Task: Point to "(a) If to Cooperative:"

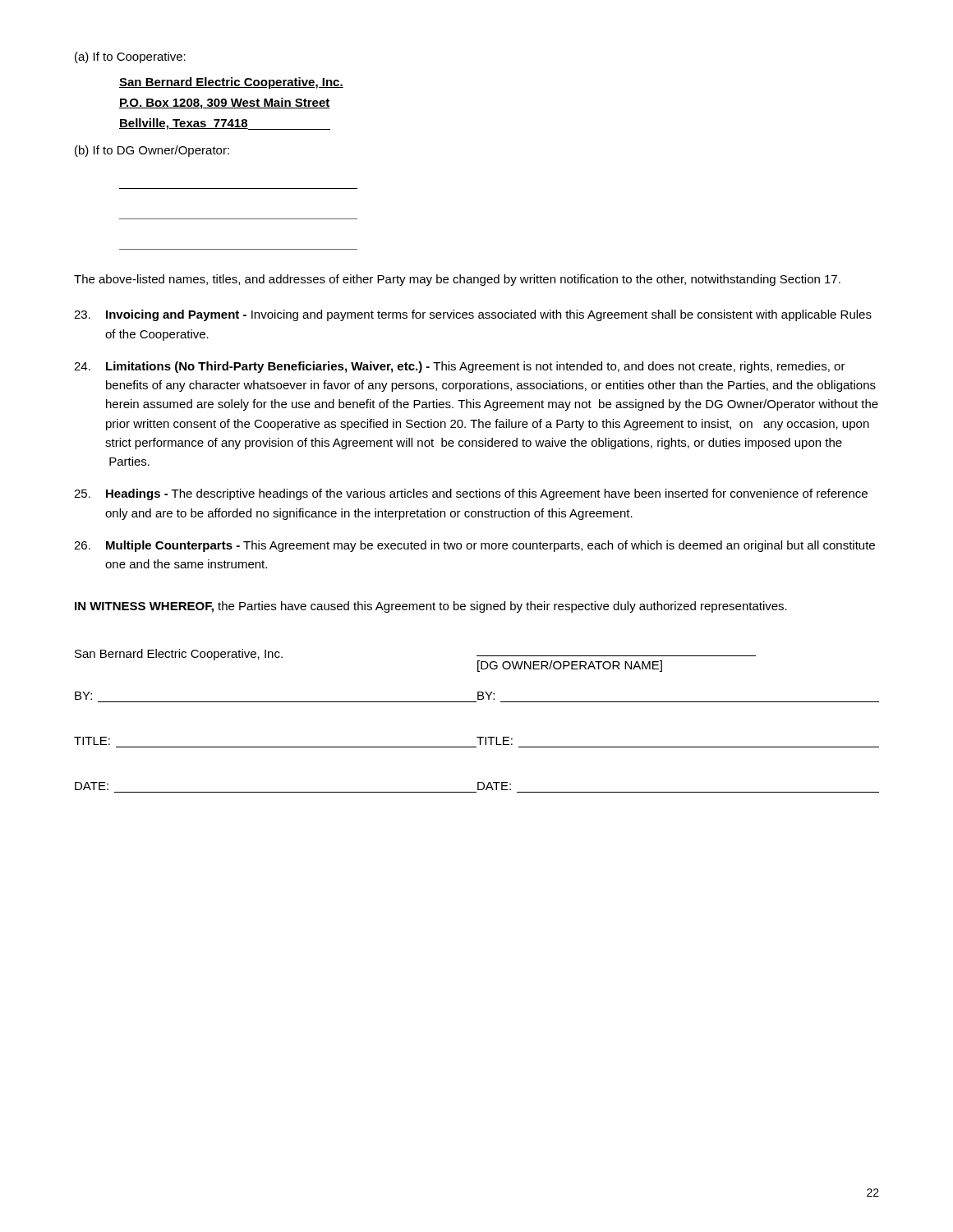Action: pos(130,56)
